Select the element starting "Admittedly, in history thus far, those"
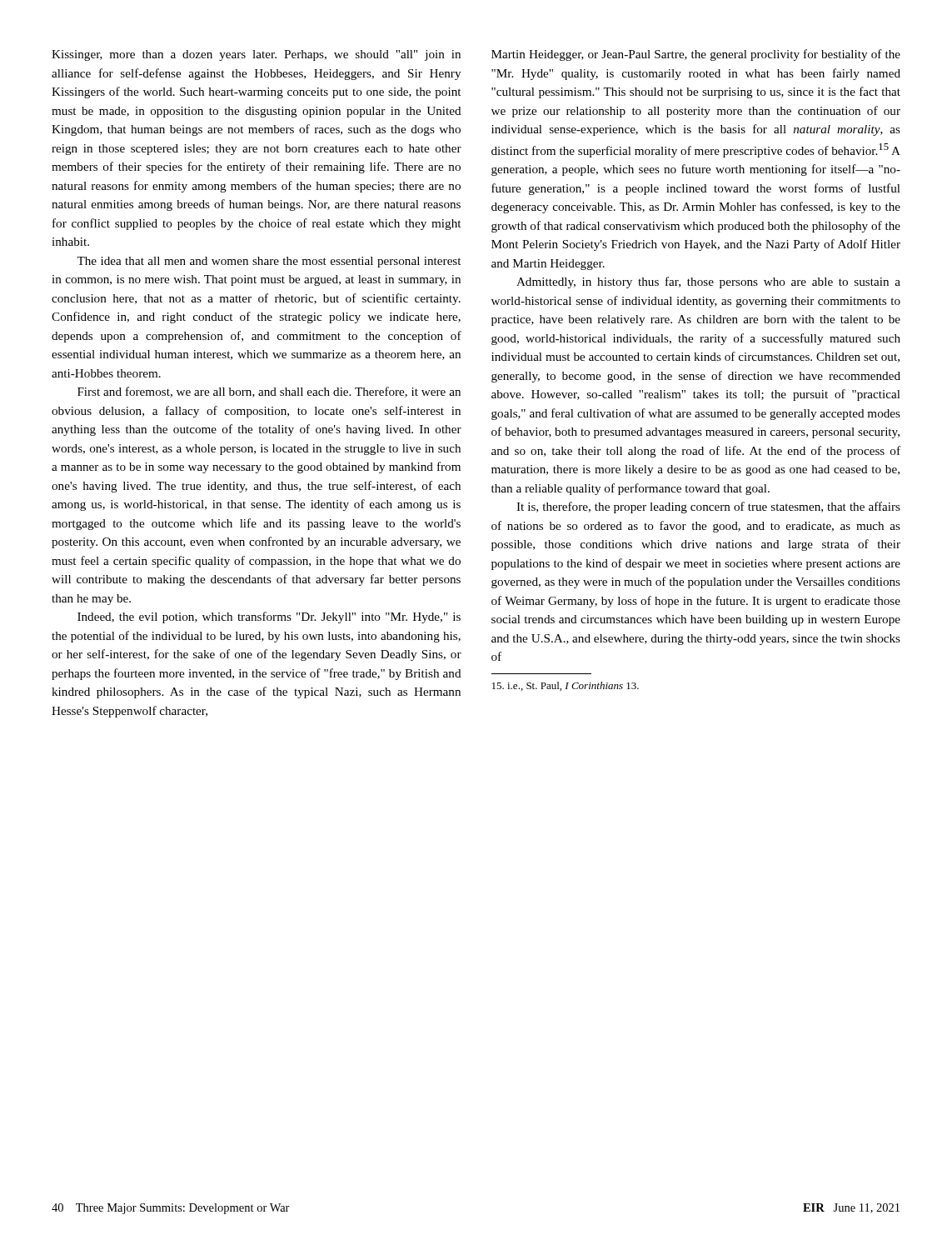 (x=696, y=385)
